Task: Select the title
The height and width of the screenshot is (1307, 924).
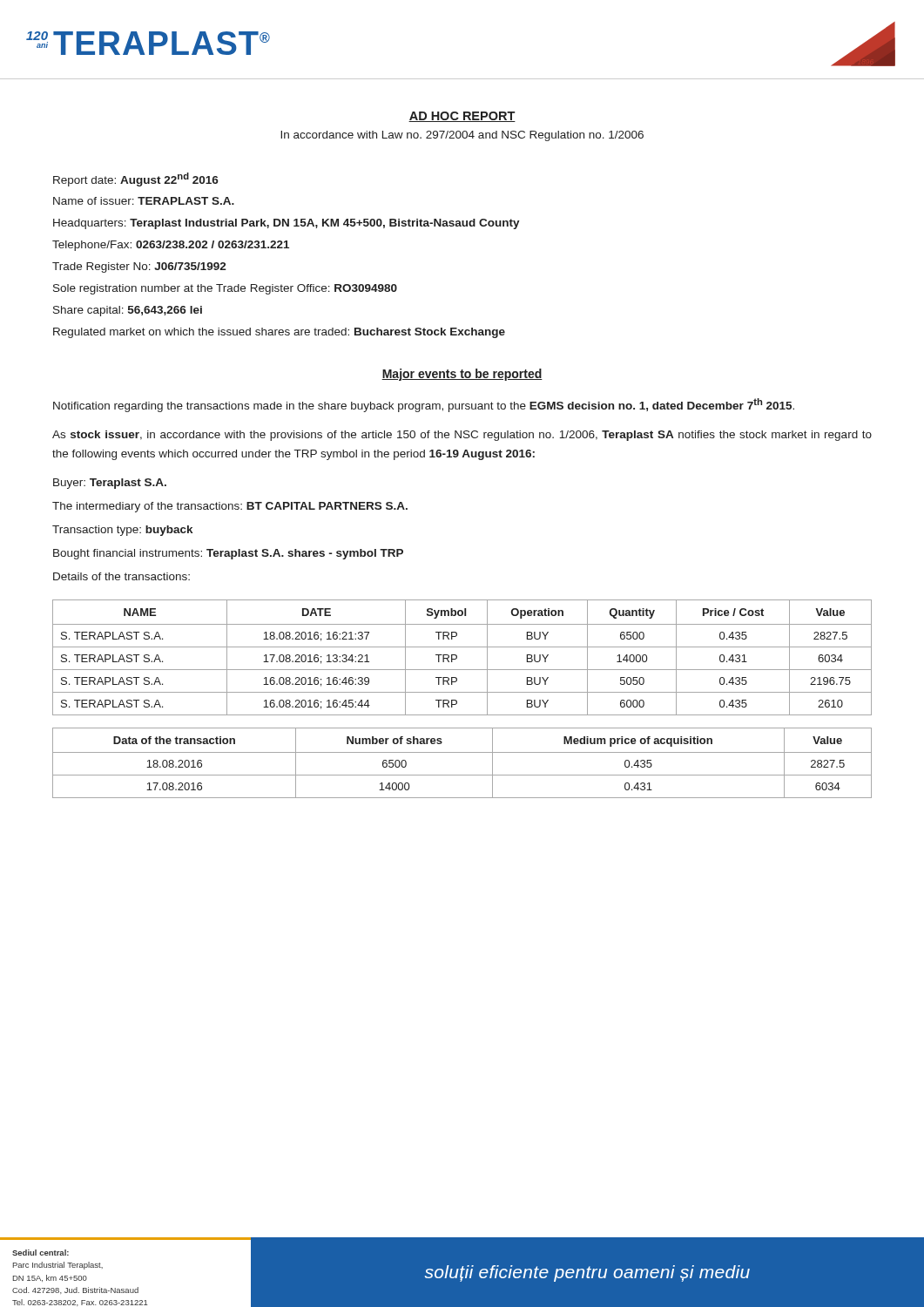Action: click(x=462, y=116)
